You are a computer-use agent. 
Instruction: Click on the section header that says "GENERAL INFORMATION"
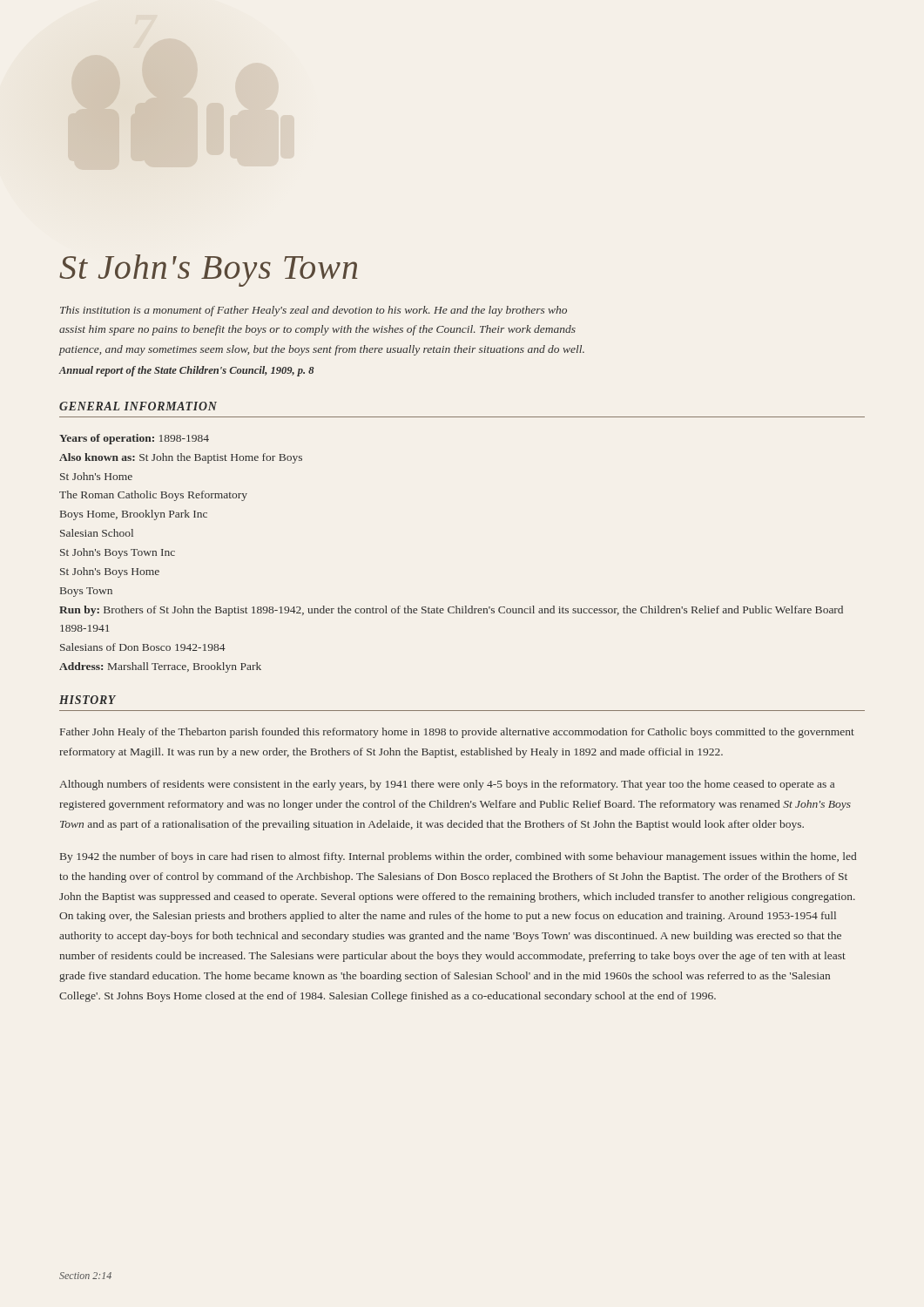point(138,406)
